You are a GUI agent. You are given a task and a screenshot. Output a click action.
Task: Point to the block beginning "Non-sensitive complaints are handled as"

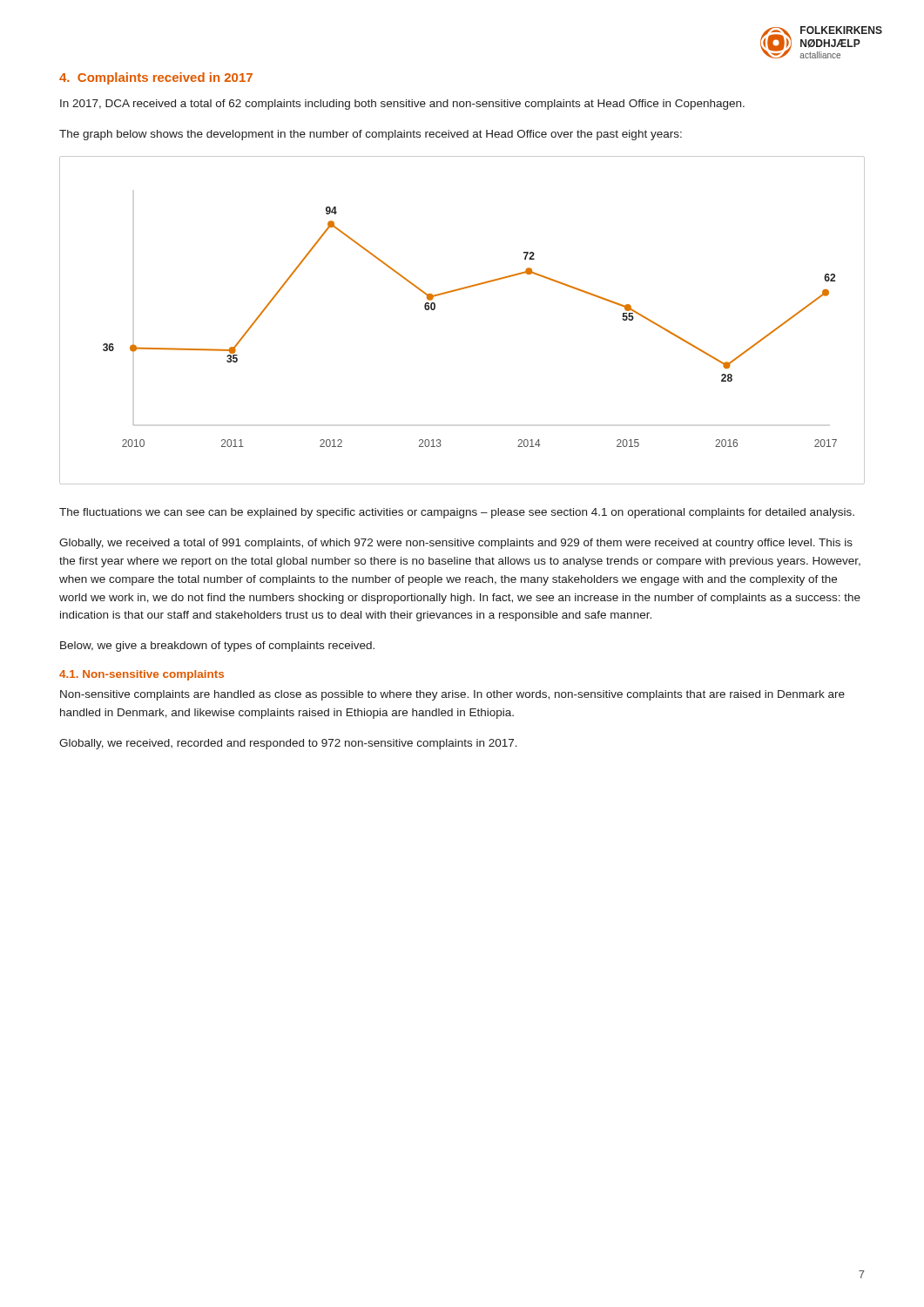coord(452,703)
